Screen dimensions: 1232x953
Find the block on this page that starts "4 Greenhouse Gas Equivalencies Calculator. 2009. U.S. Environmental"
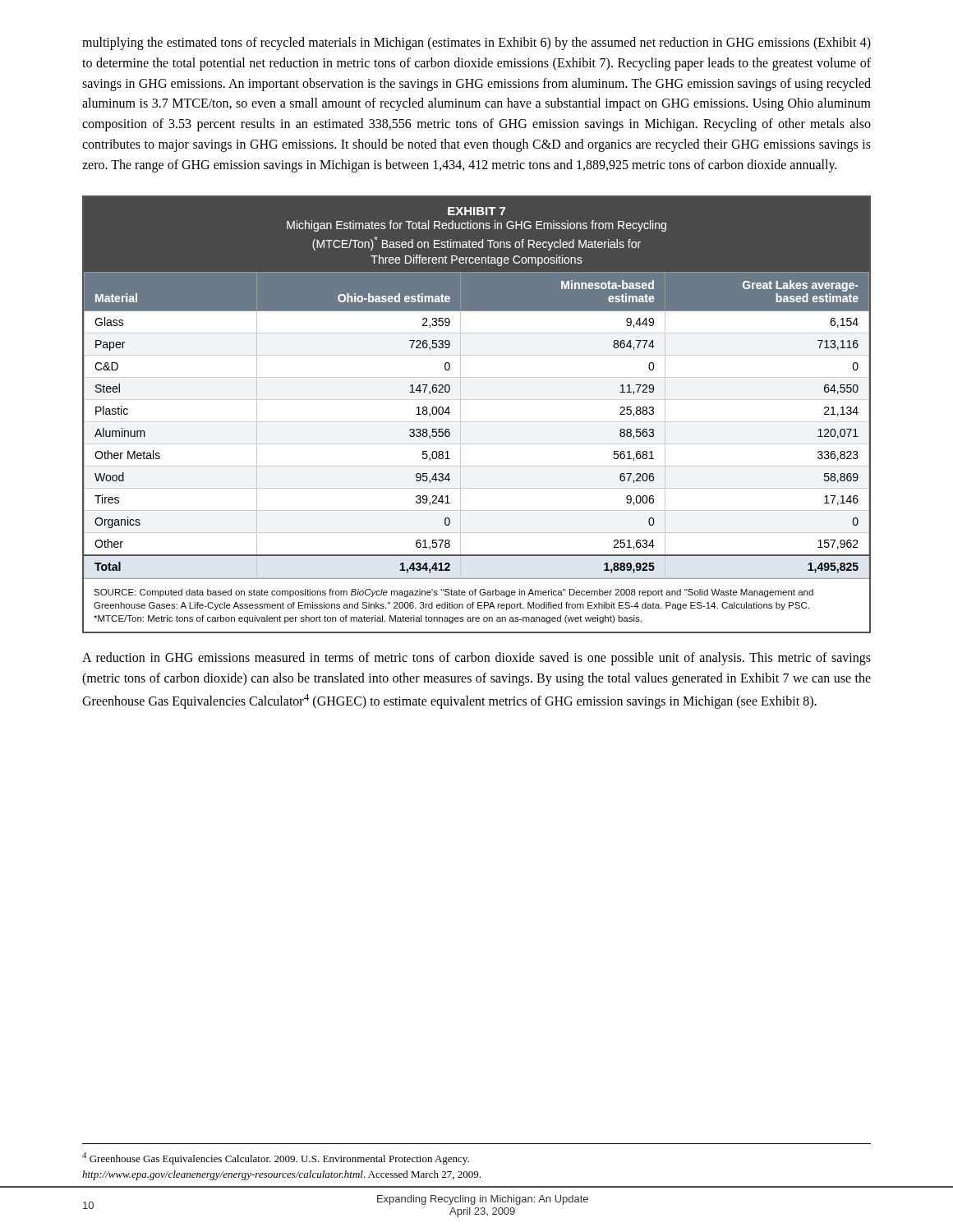coord(282,1165)
